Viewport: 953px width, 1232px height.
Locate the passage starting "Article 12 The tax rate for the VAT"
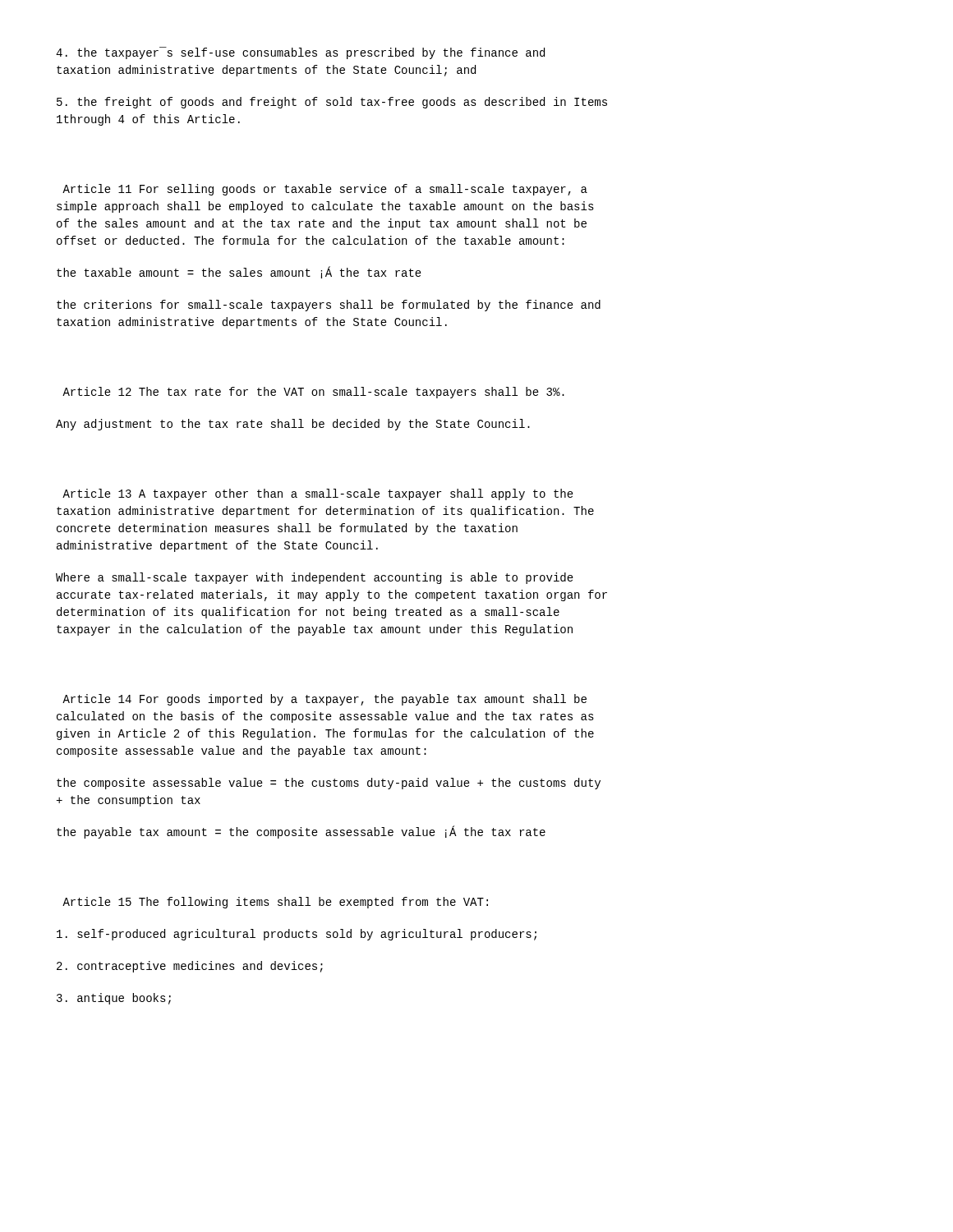(x=311, y=393)
